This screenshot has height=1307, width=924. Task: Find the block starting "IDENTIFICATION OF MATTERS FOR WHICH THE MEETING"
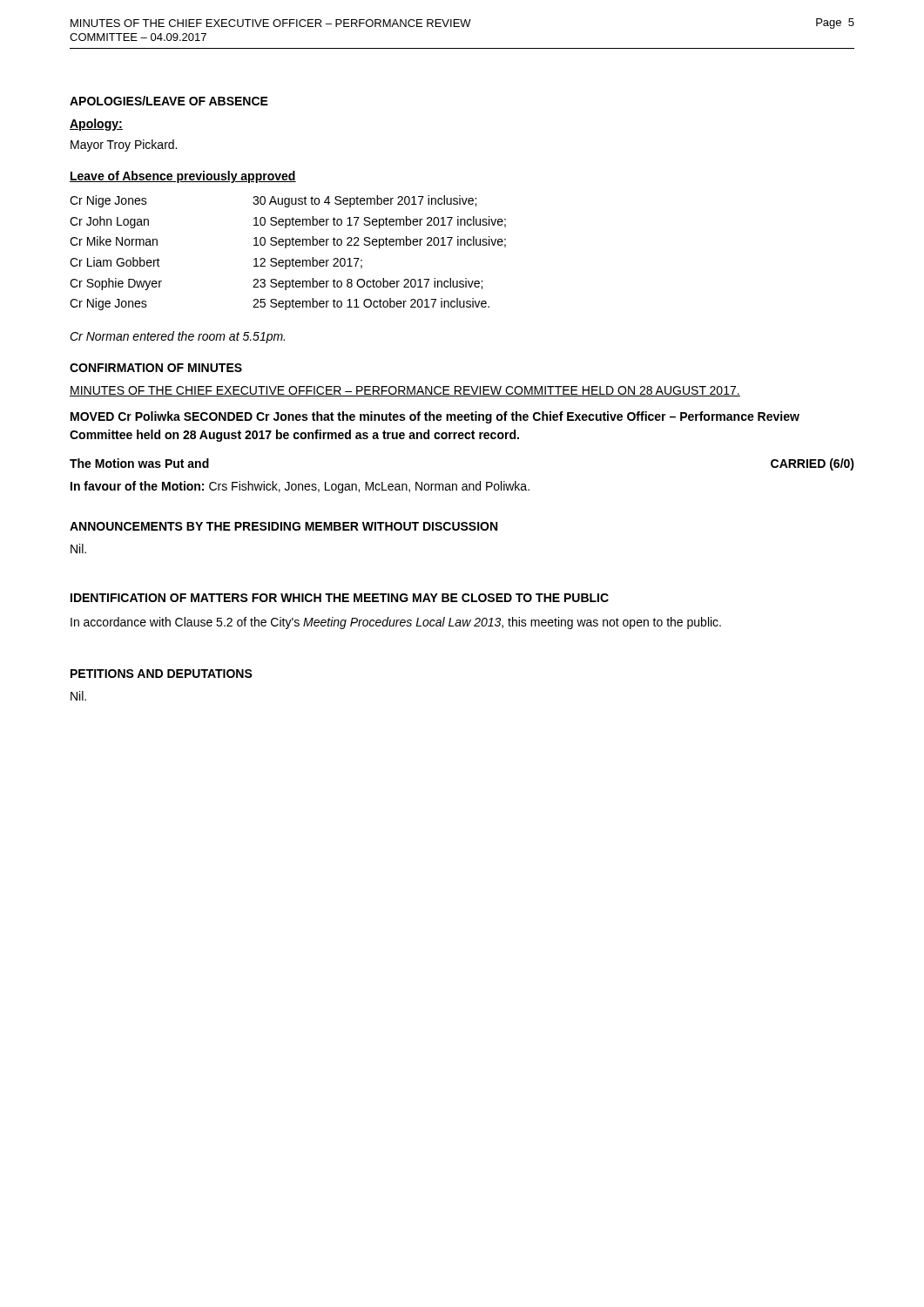339,598
